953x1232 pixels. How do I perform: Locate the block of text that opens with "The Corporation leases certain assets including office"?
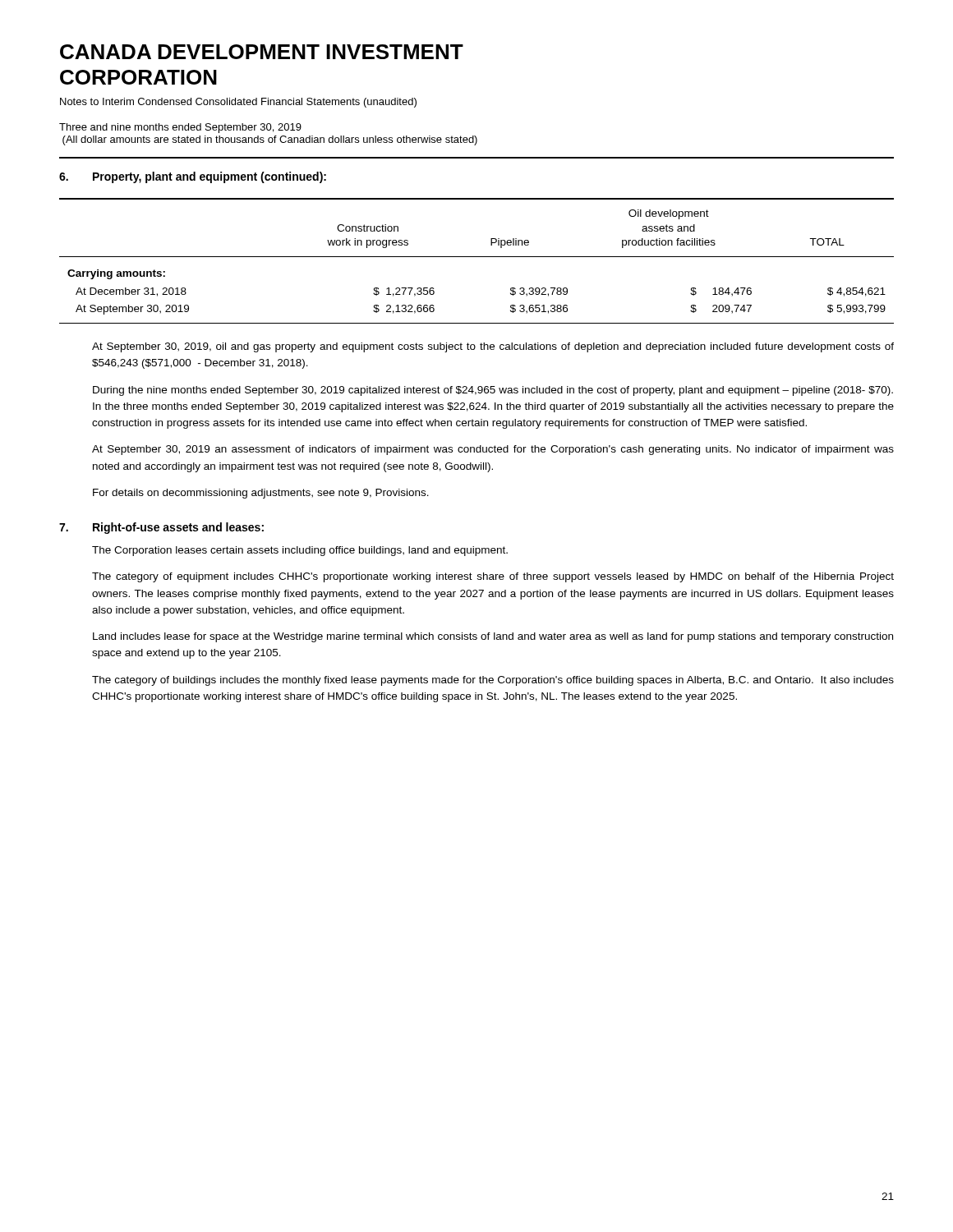(x=300, y=550)
